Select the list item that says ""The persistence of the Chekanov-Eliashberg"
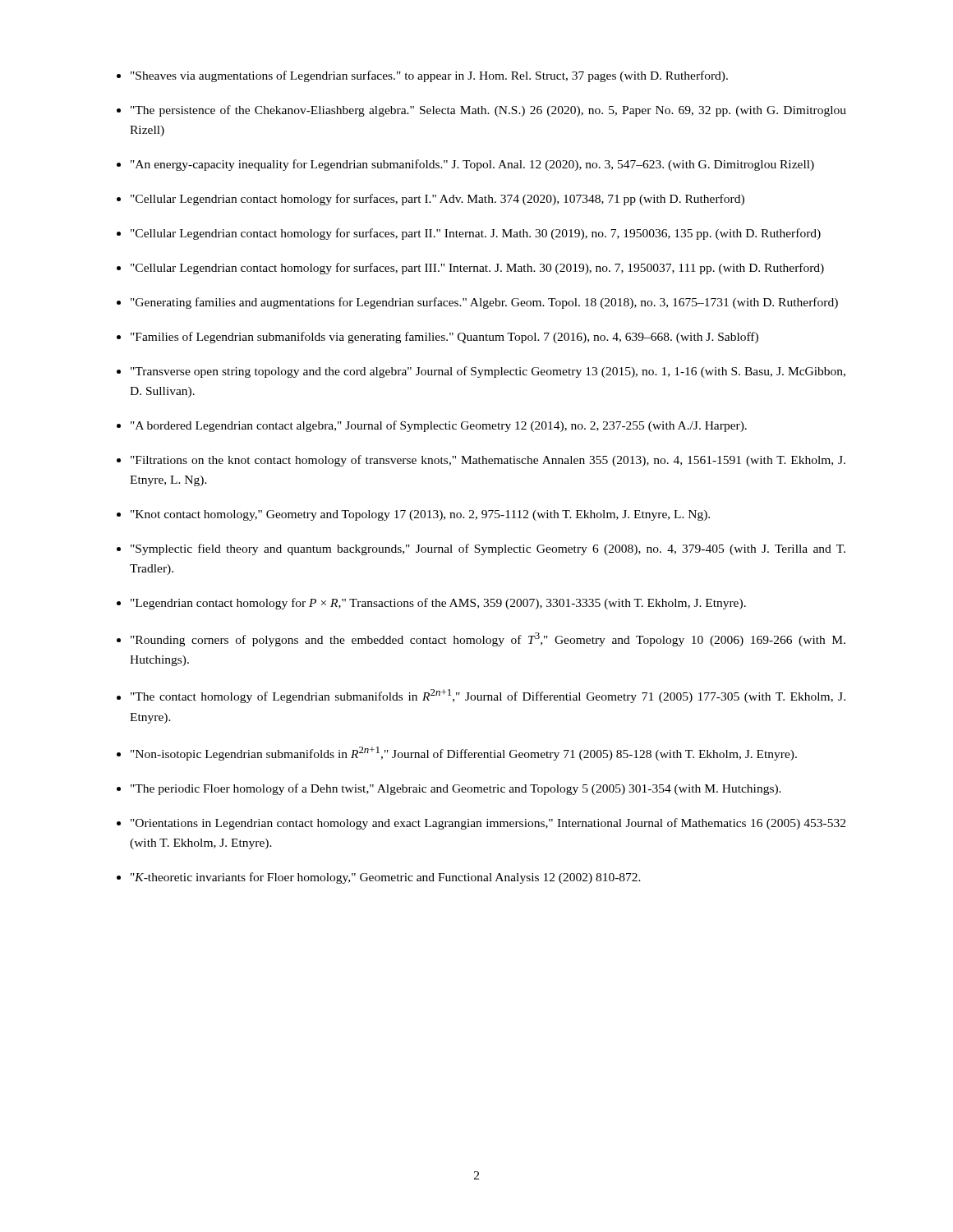953x1232 pixels. point(488,120)
